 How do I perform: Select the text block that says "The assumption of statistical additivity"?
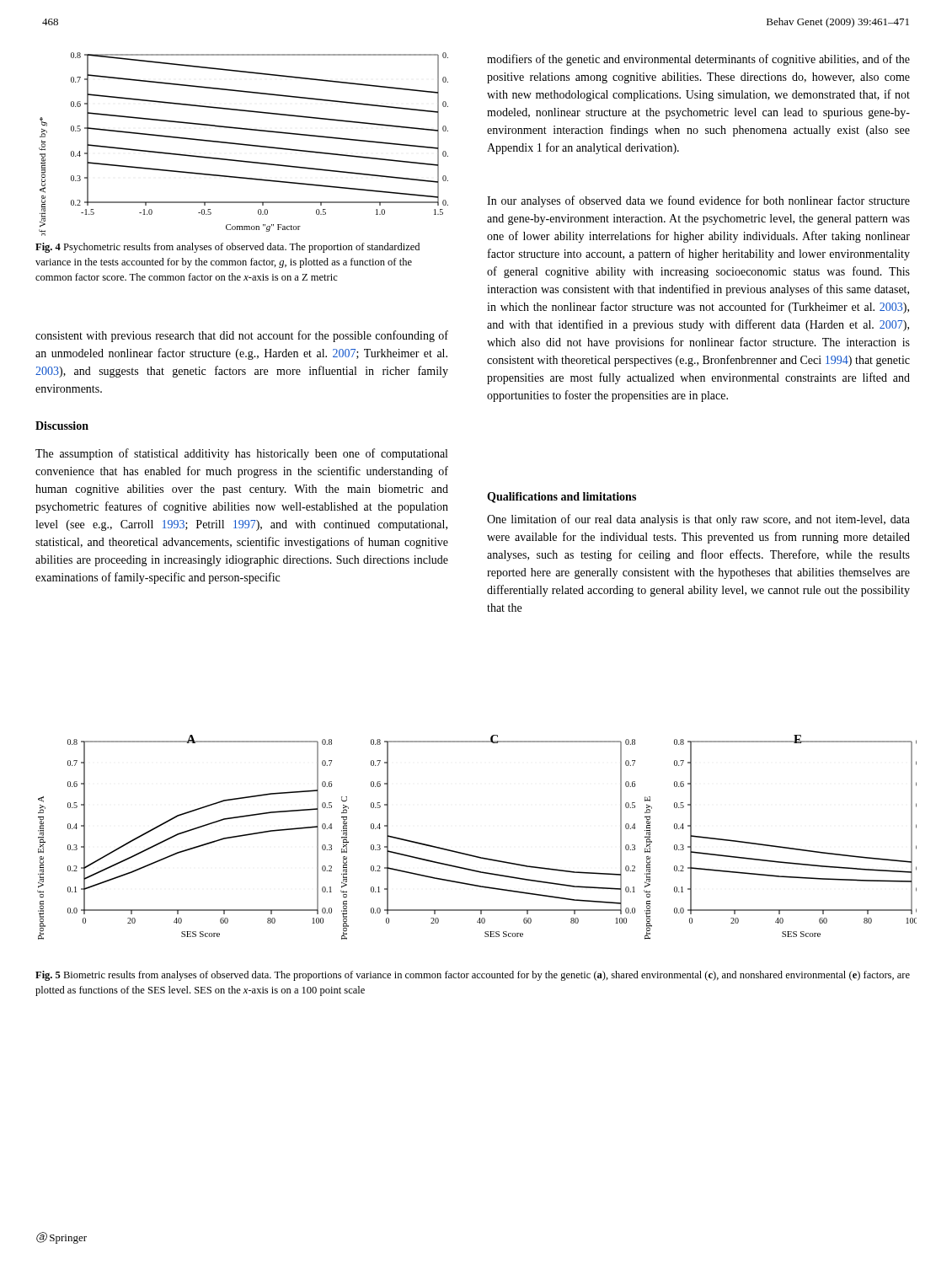coord(242,516)
